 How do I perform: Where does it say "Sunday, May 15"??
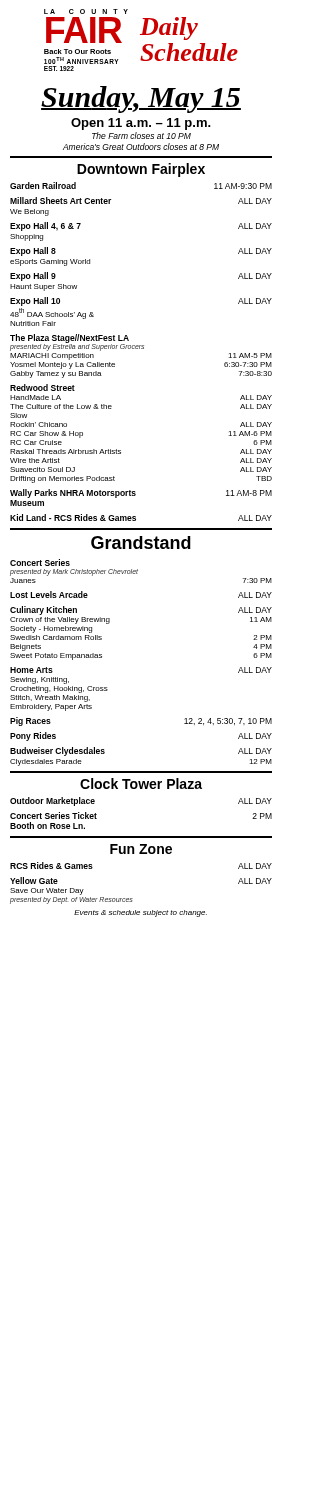pyautogui.click(x=141, y=97)
